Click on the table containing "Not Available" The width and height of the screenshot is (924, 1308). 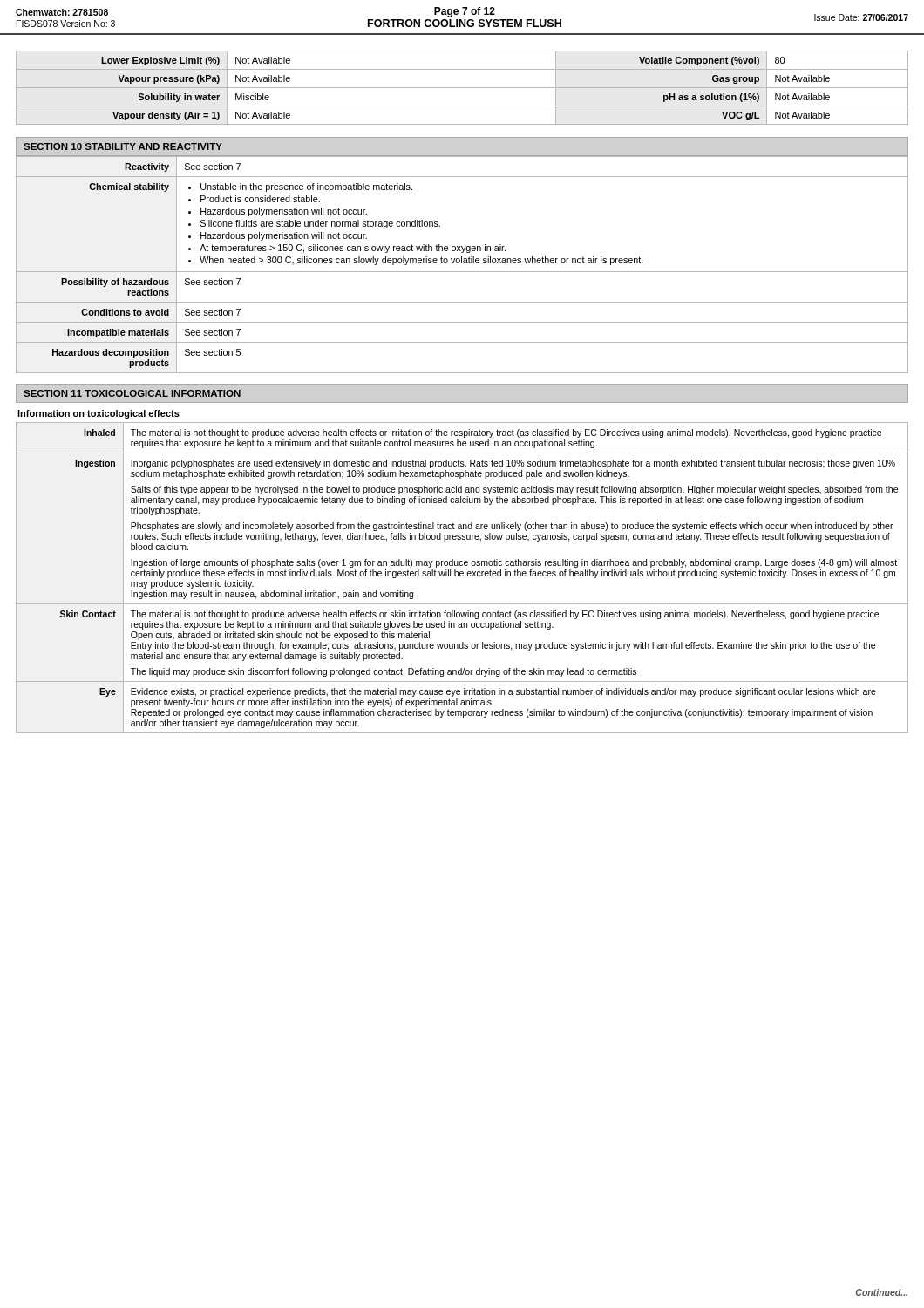pos(462,88)
